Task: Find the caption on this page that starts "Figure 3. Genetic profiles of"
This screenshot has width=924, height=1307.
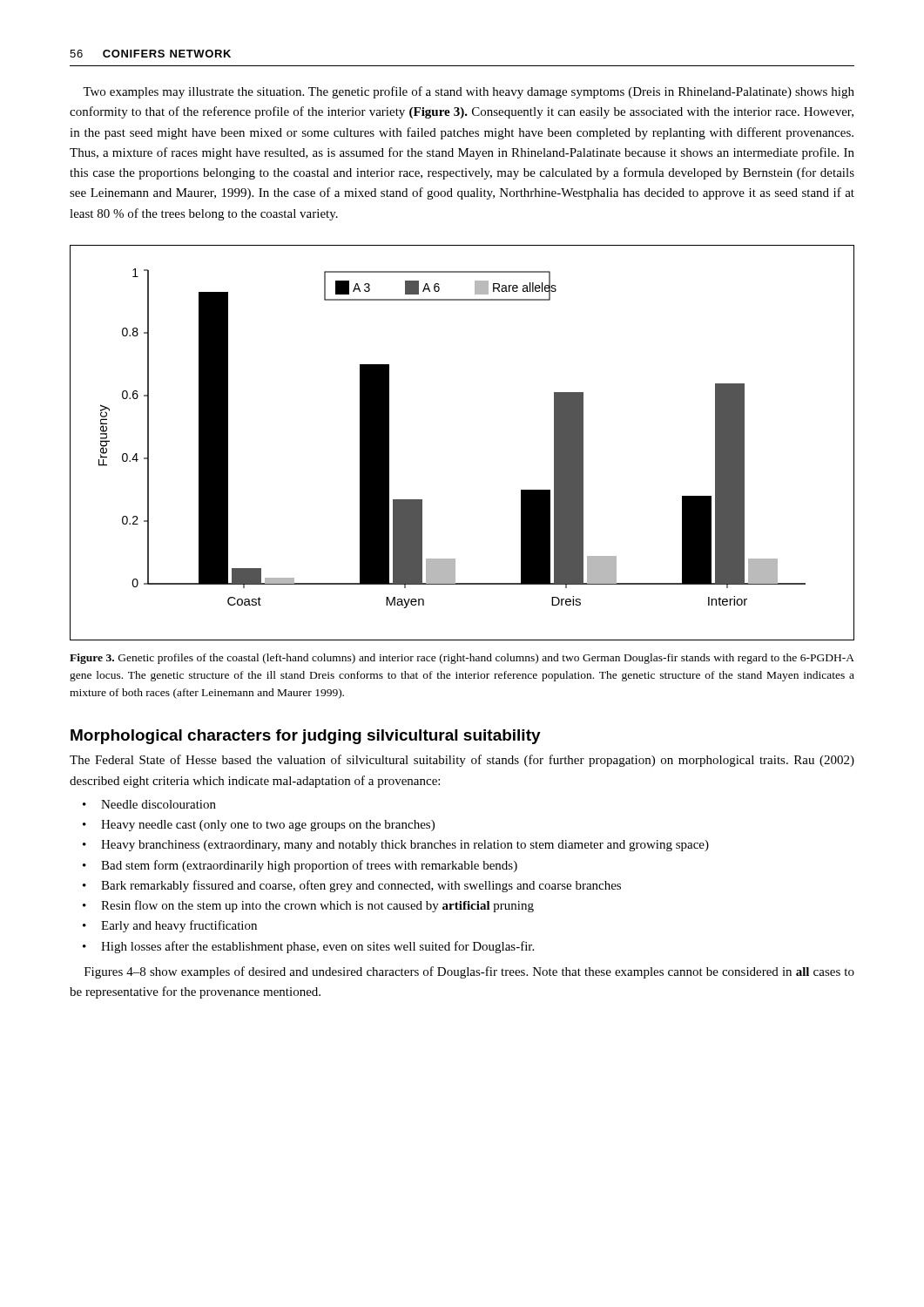Action: click(x=462, y=675)
